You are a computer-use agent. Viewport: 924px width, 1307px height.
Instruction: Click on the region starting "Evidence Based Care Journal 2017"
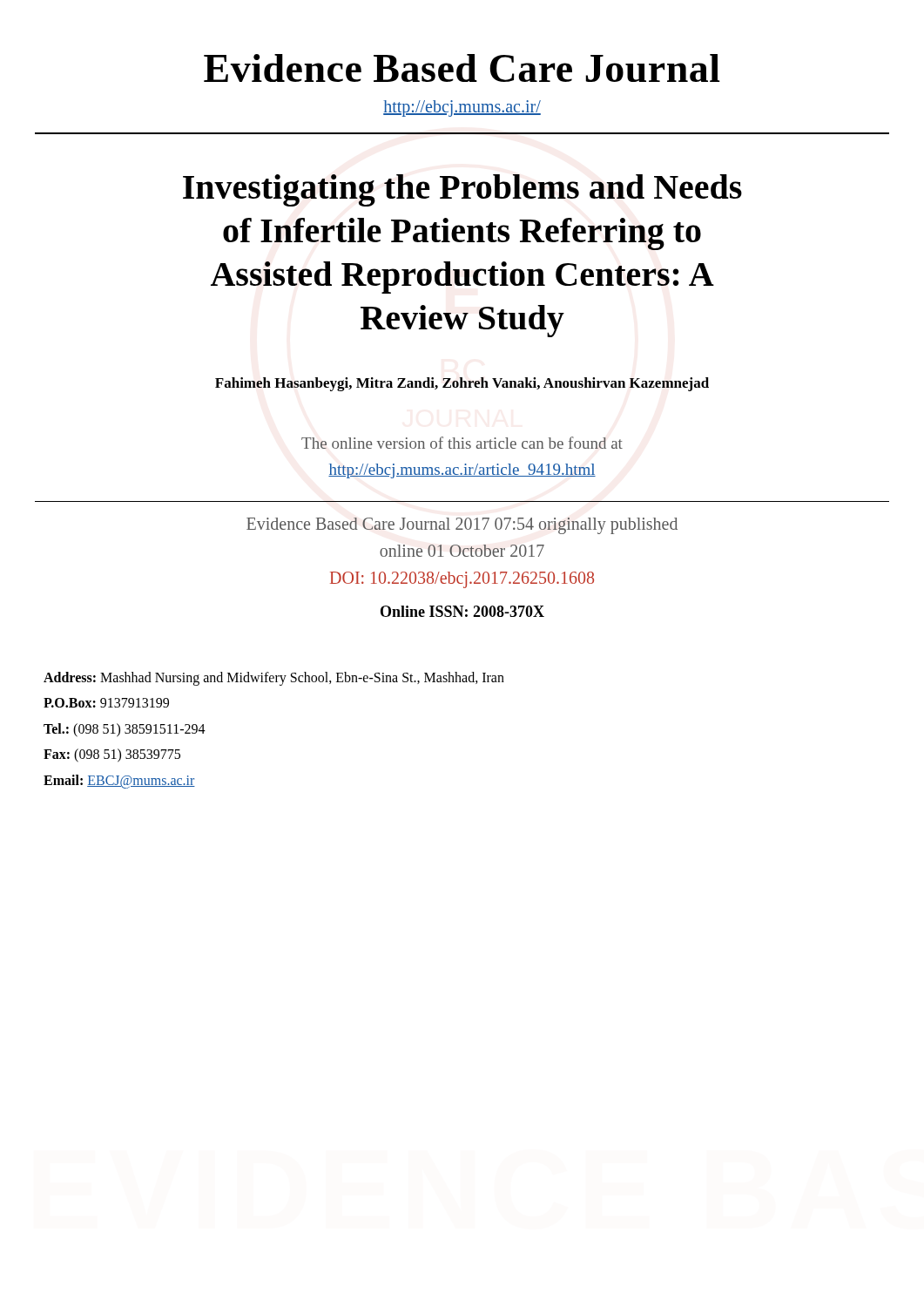462,569
